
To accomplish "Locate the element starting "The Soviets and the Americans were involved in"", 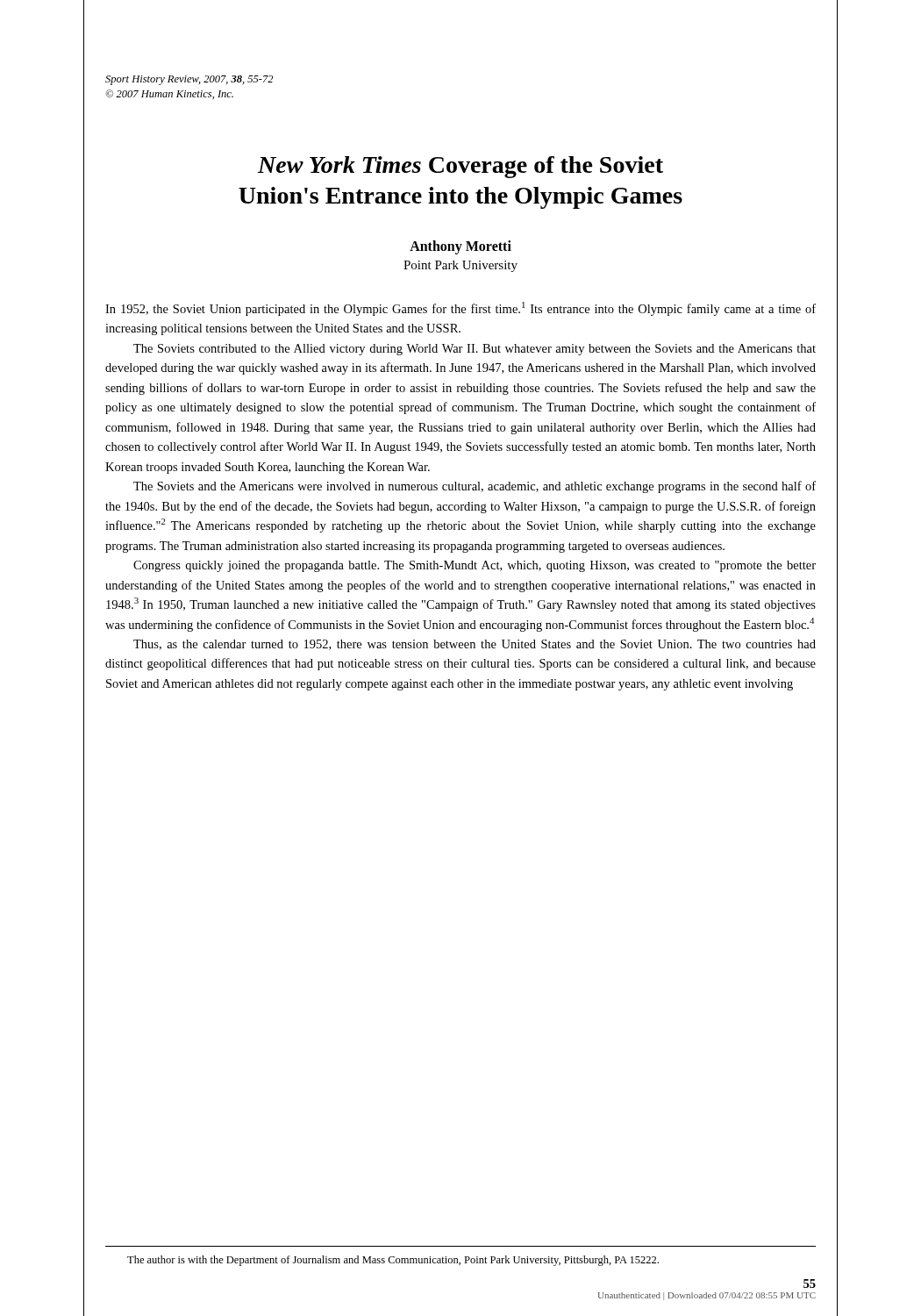I will pyautogui.click(x=460, y=516).
